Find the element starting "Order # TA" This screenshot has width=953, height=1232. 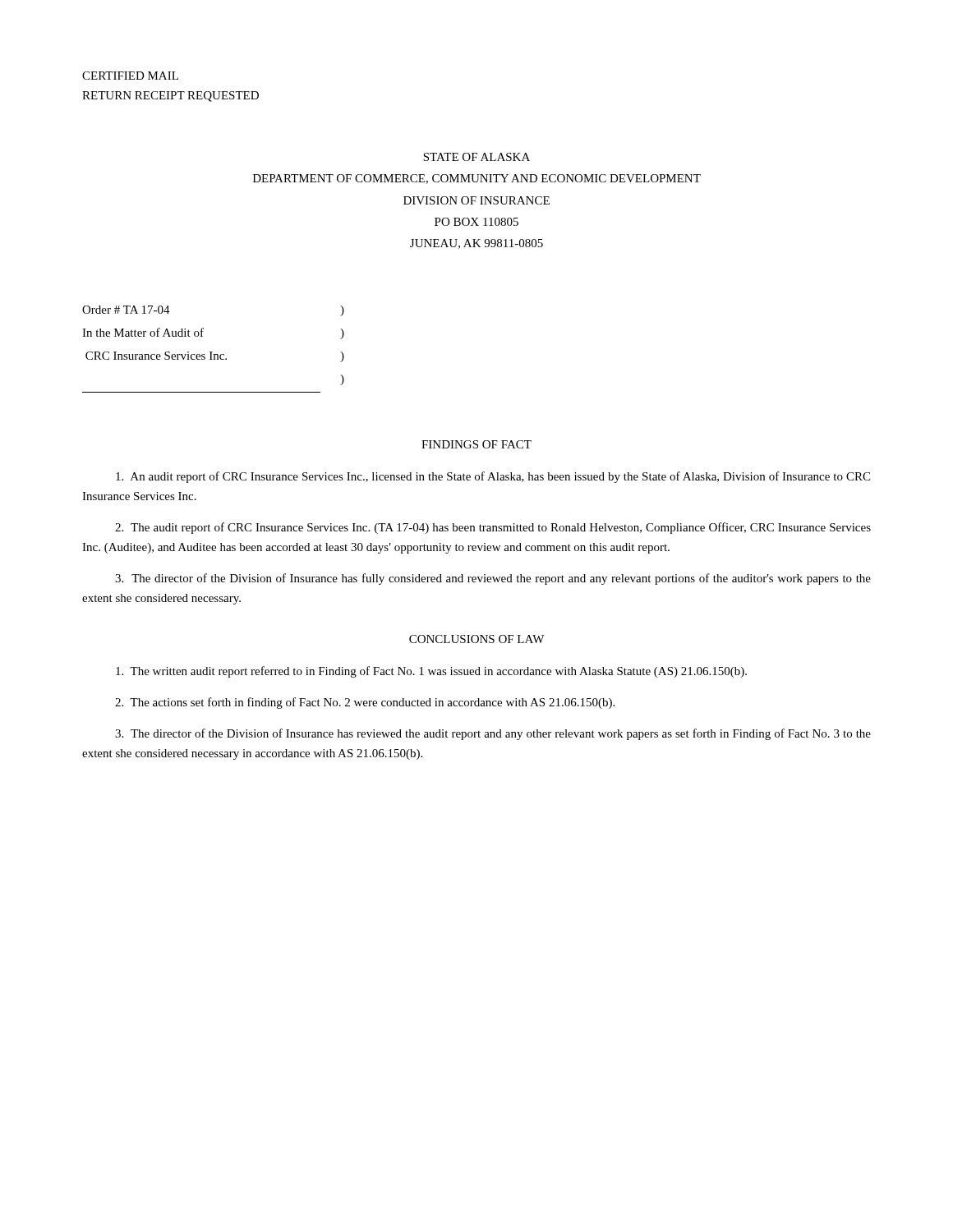(x=213, y=346)
